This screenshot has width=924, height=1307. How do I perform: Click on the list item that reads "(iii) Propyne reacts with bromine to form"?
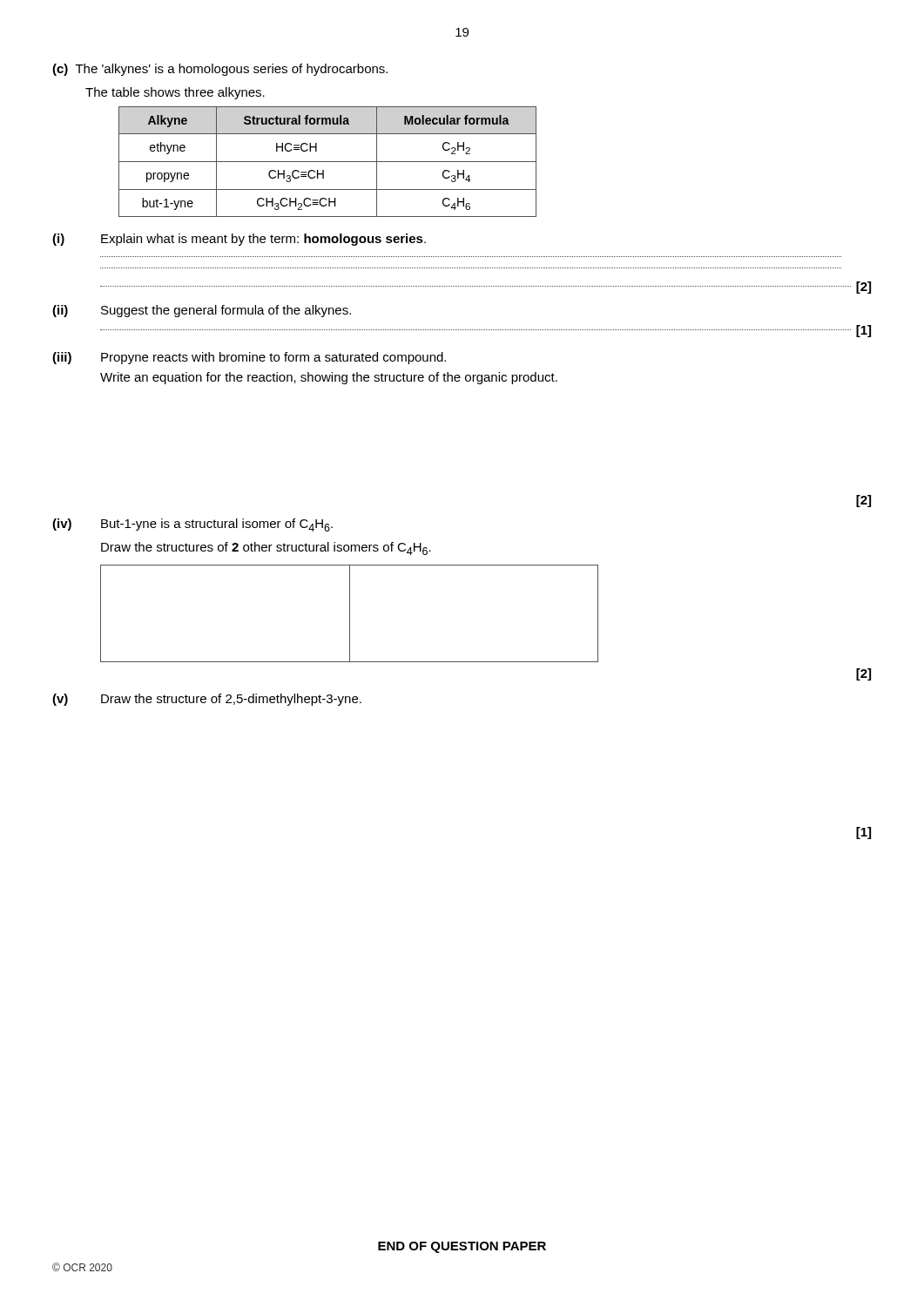250,357
